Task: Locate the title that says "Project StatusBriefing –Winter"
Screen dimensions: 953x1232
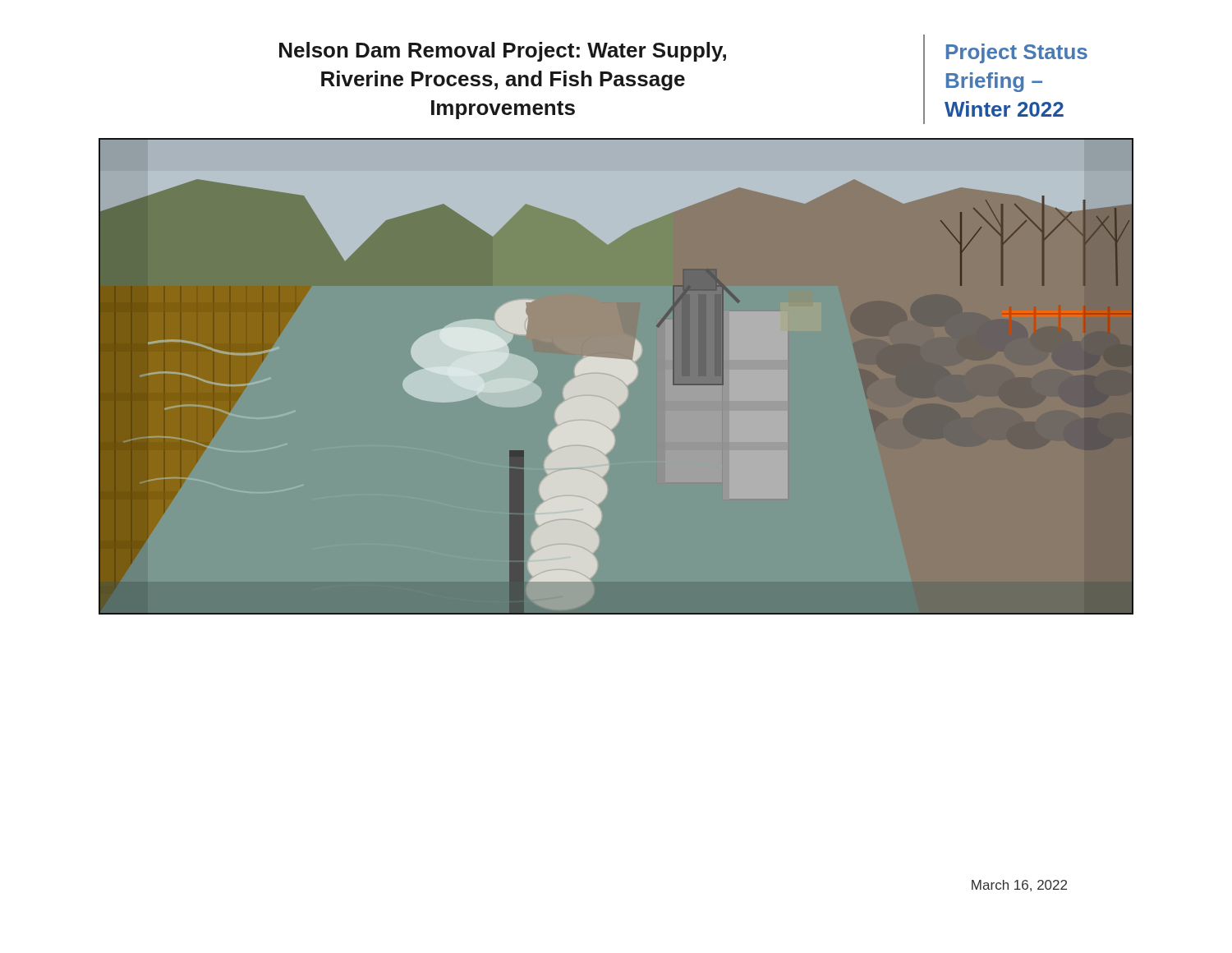Action: click(x=1016, y=81)
